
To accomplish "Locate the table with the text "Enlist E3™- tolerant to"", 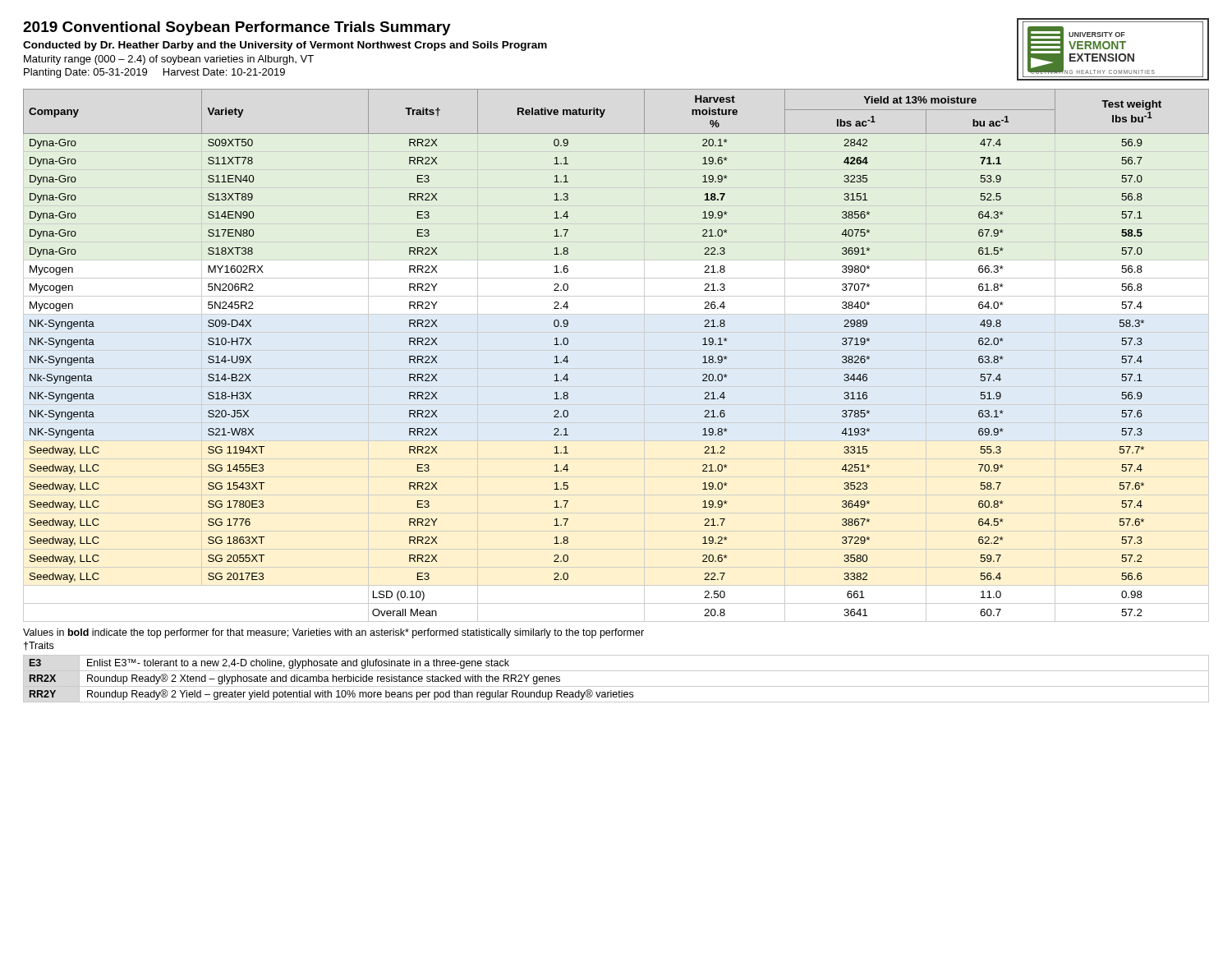I will coord(616,679).
